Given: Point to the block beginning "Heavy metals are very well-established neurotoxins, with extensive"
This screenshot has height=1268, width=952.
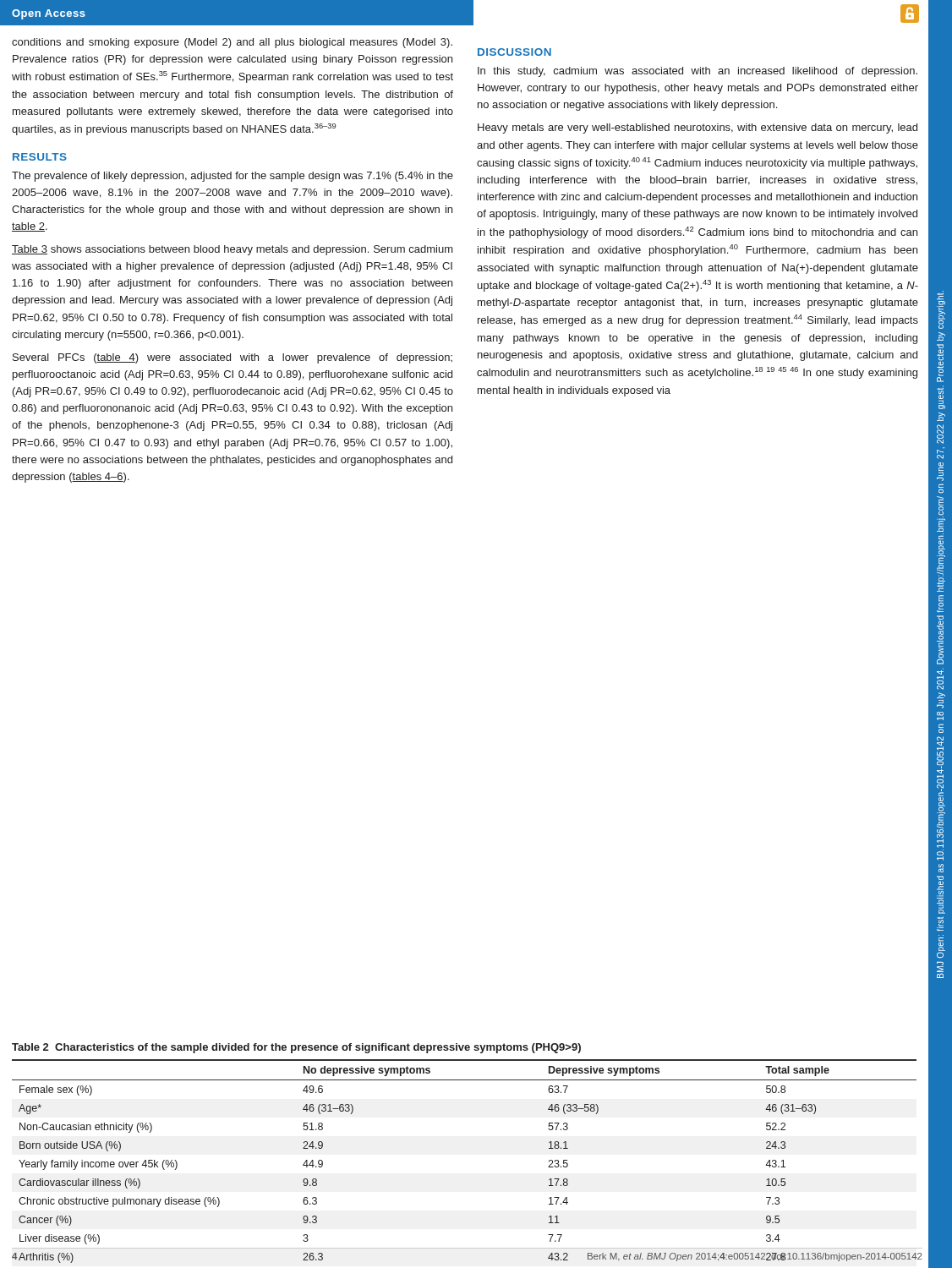Looking at the screenshot, I should (698, 259).
